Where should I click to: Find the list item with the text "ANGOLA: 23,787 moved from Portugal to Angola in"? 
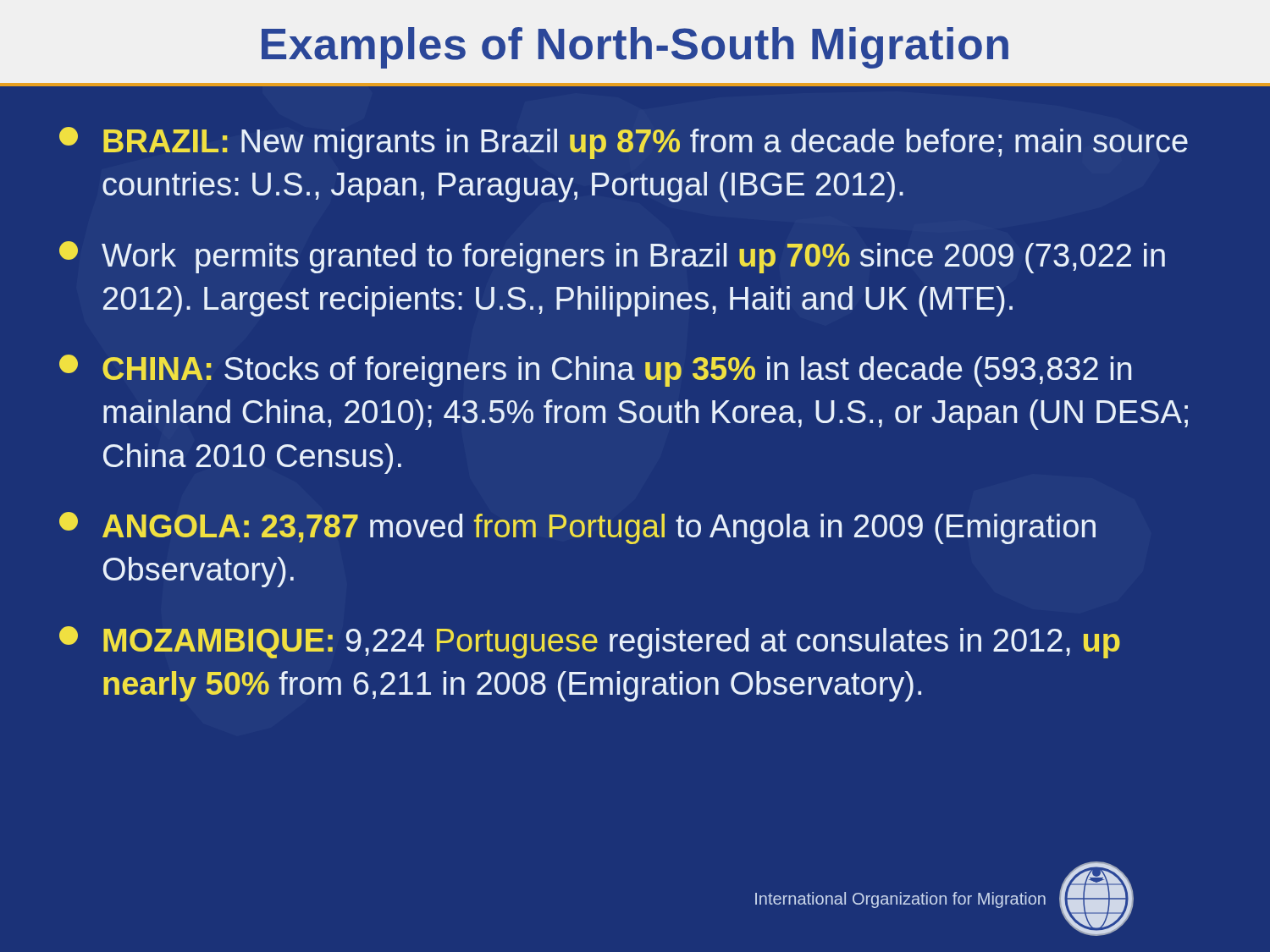(x=635, y=549)
